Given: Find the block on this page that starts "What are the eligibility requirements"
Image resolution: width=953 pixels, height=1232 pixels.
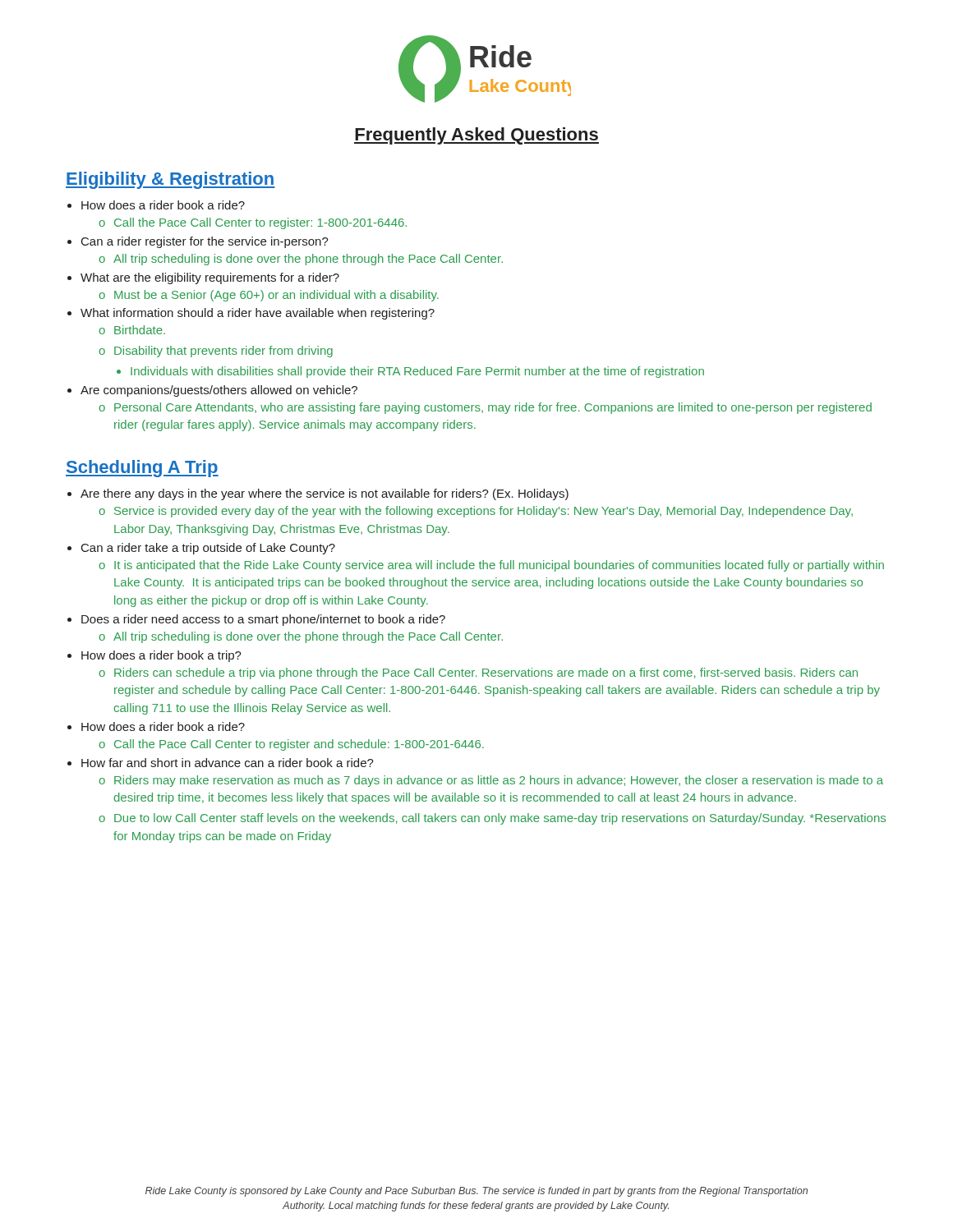Looking at the screenshot, I should point(210,278).
